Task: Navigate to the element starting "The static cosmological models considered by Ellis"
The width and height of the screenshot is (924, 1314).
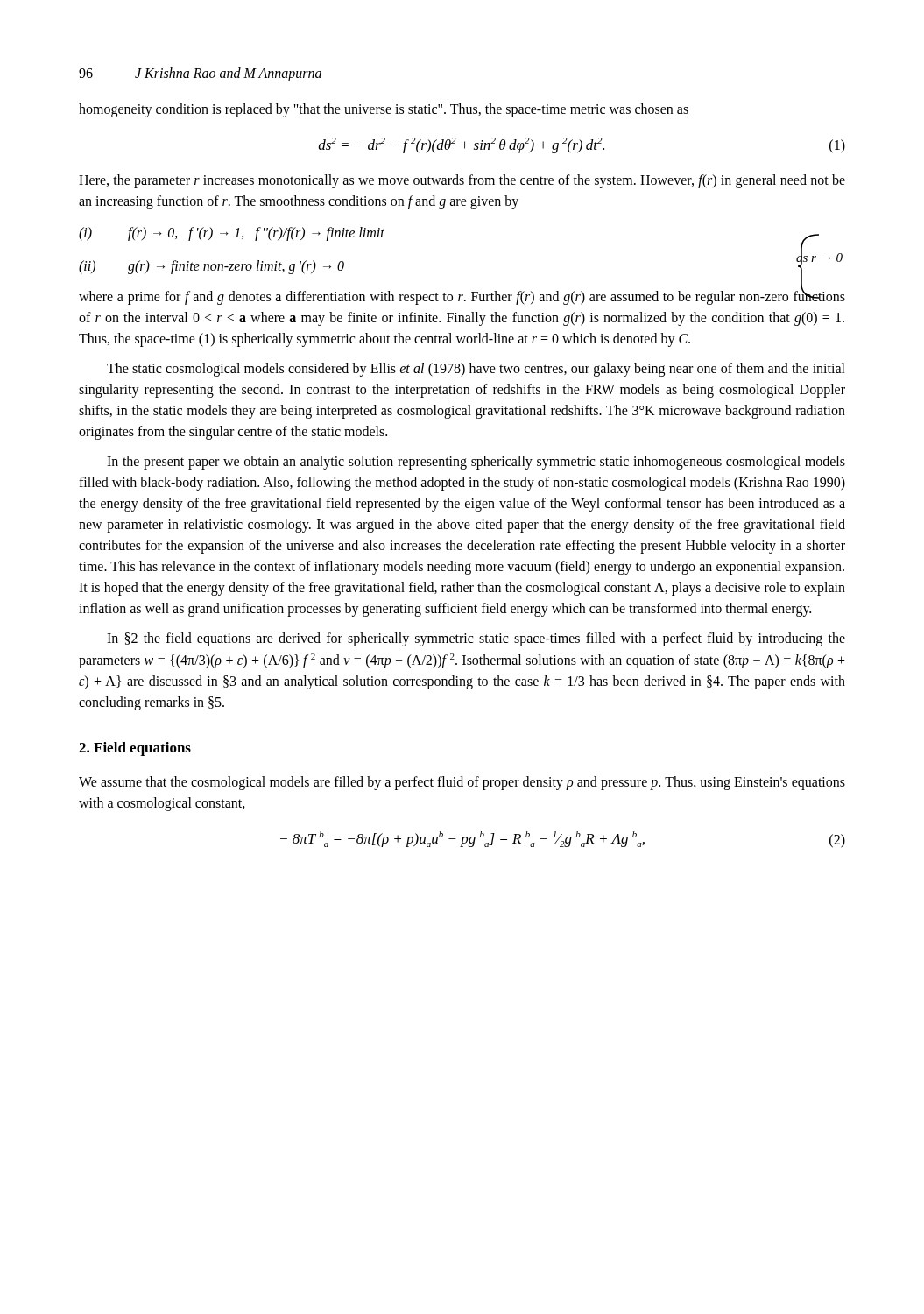Action: pyautogui.click(x=462, y=400)
